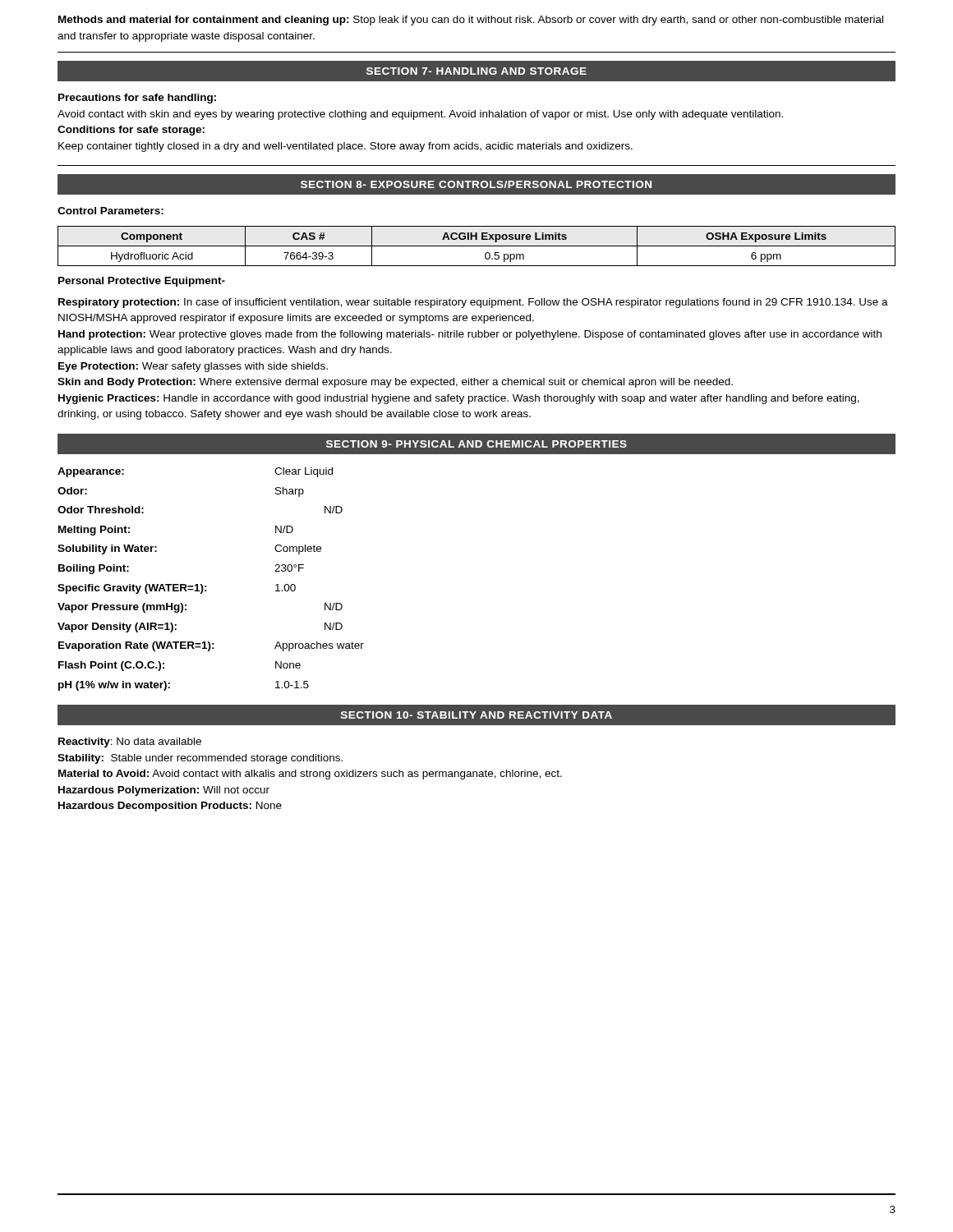
Task: Navigate to the text block starting "SECTION 8- EXPOSURE CONTROLS/PERSONAL PROTECTION"
Action: click(x=476, y=185)
